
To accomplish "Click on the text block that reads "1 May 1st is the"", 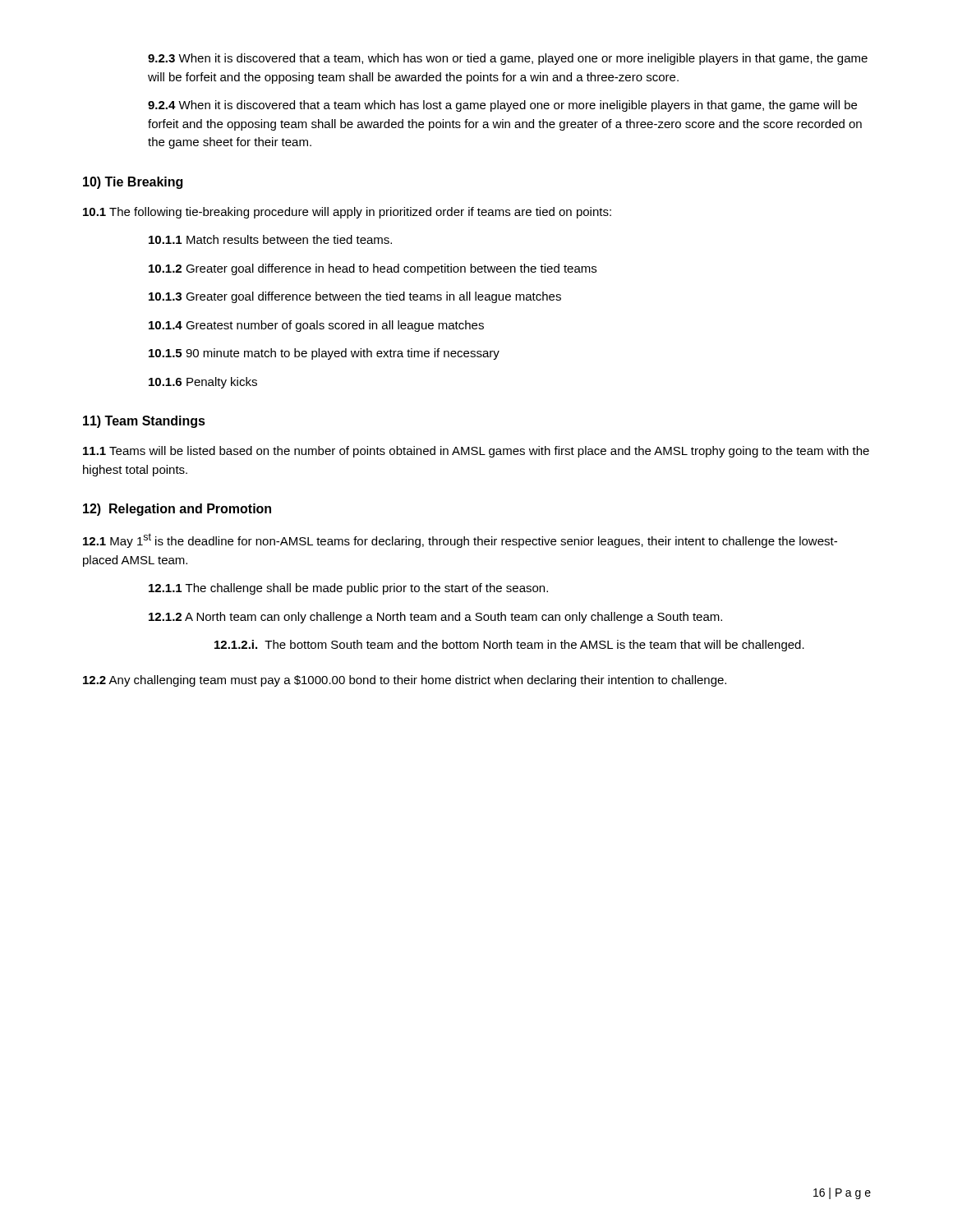I will (x=476, y=549).
